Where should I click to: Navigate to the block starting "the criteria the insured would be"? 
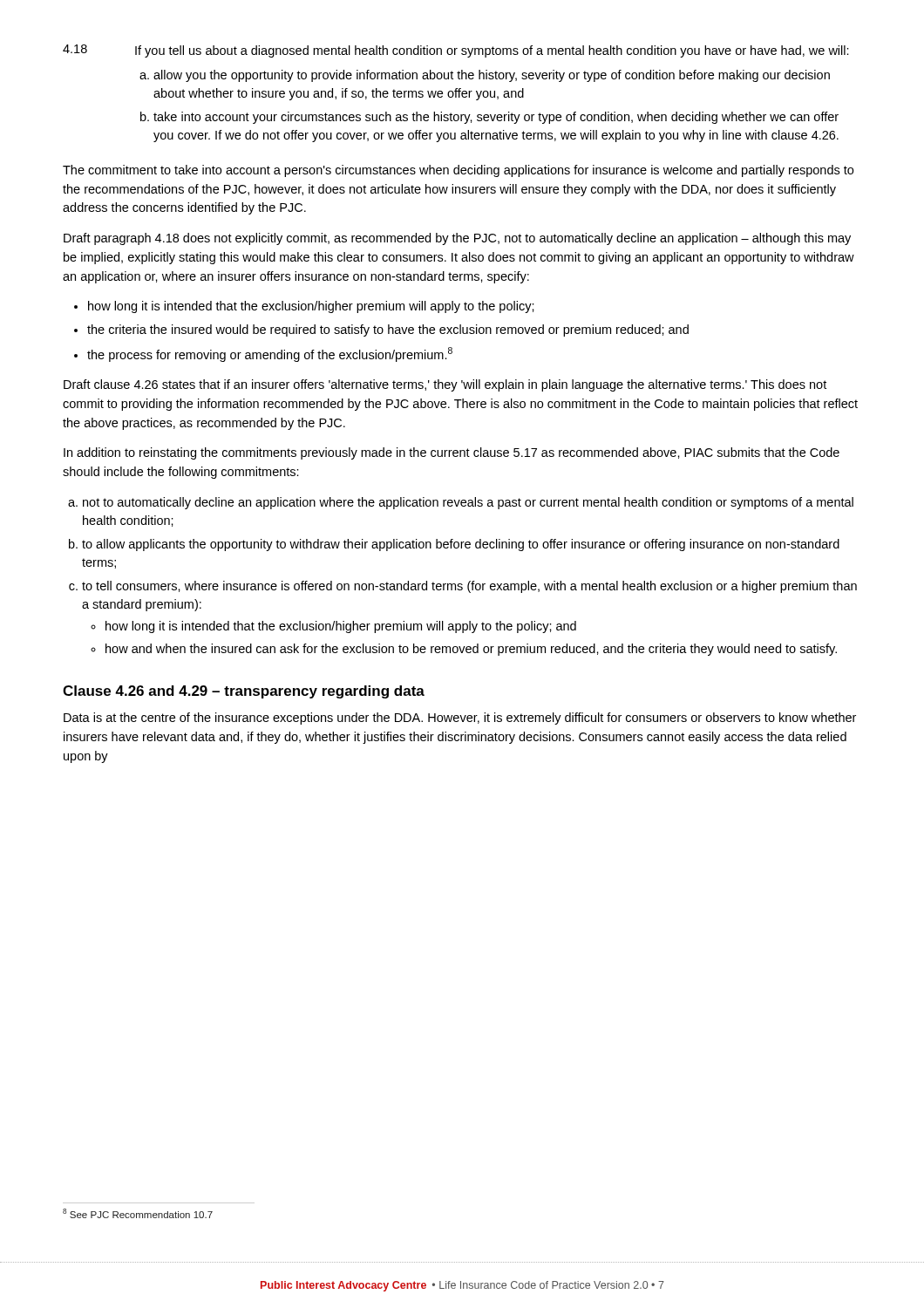point(462,330)
